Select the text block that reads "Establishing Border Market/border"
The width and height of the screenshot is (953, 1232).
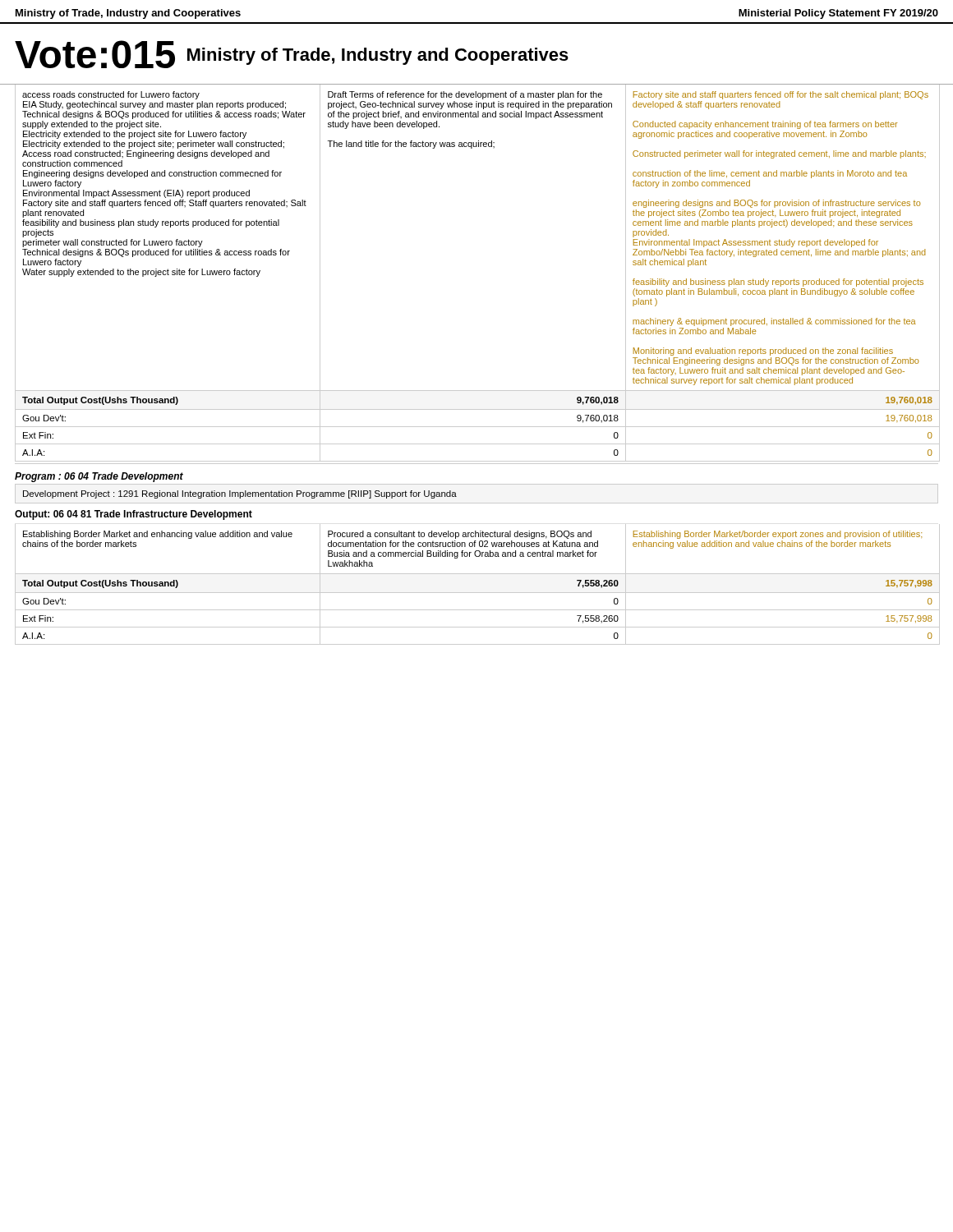pyautogui.click(x=778, y=539)
